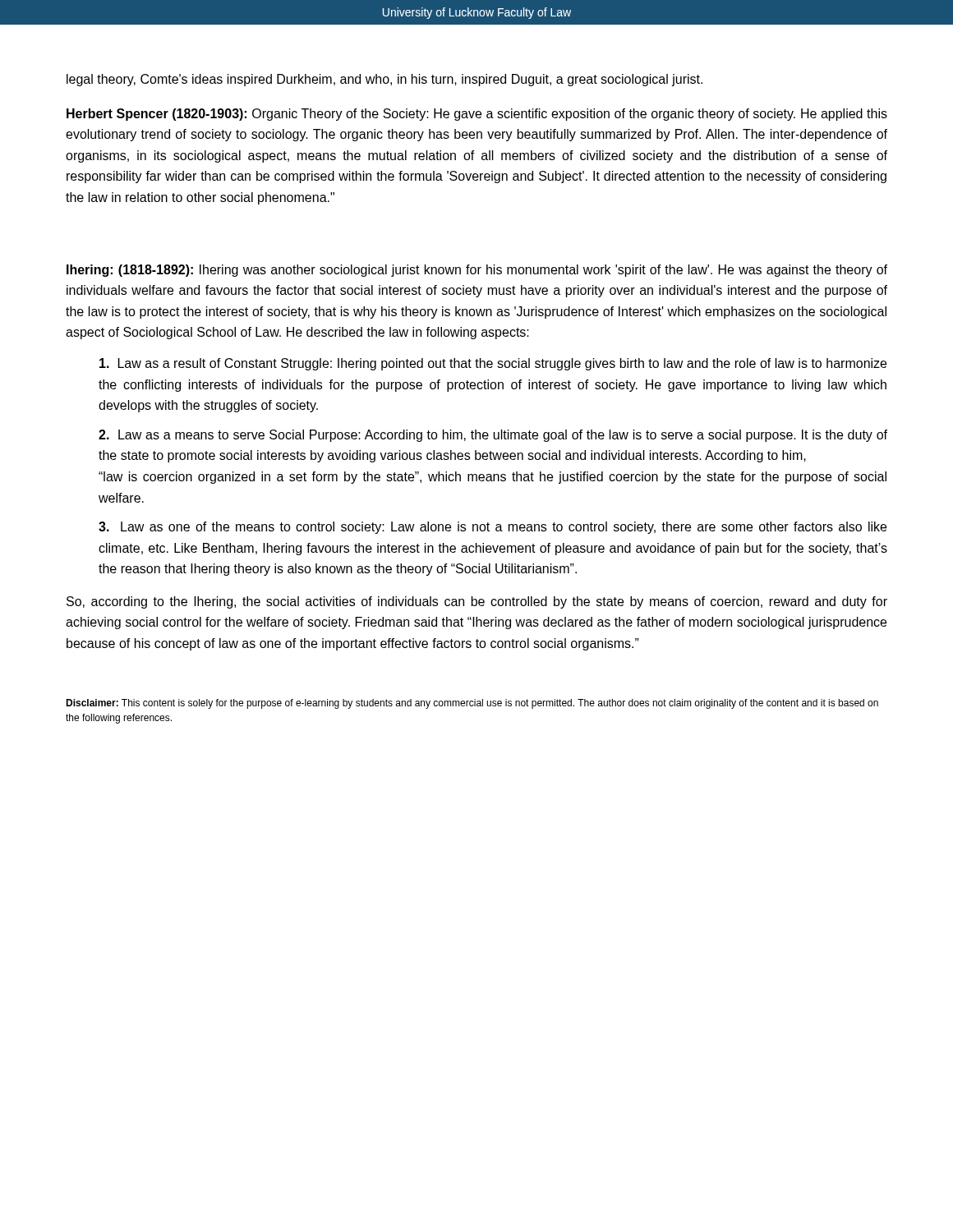The image size is (953, 1232).
Task: Point to the block beginning "2. Law as a means to"
Action: point(493,466)
